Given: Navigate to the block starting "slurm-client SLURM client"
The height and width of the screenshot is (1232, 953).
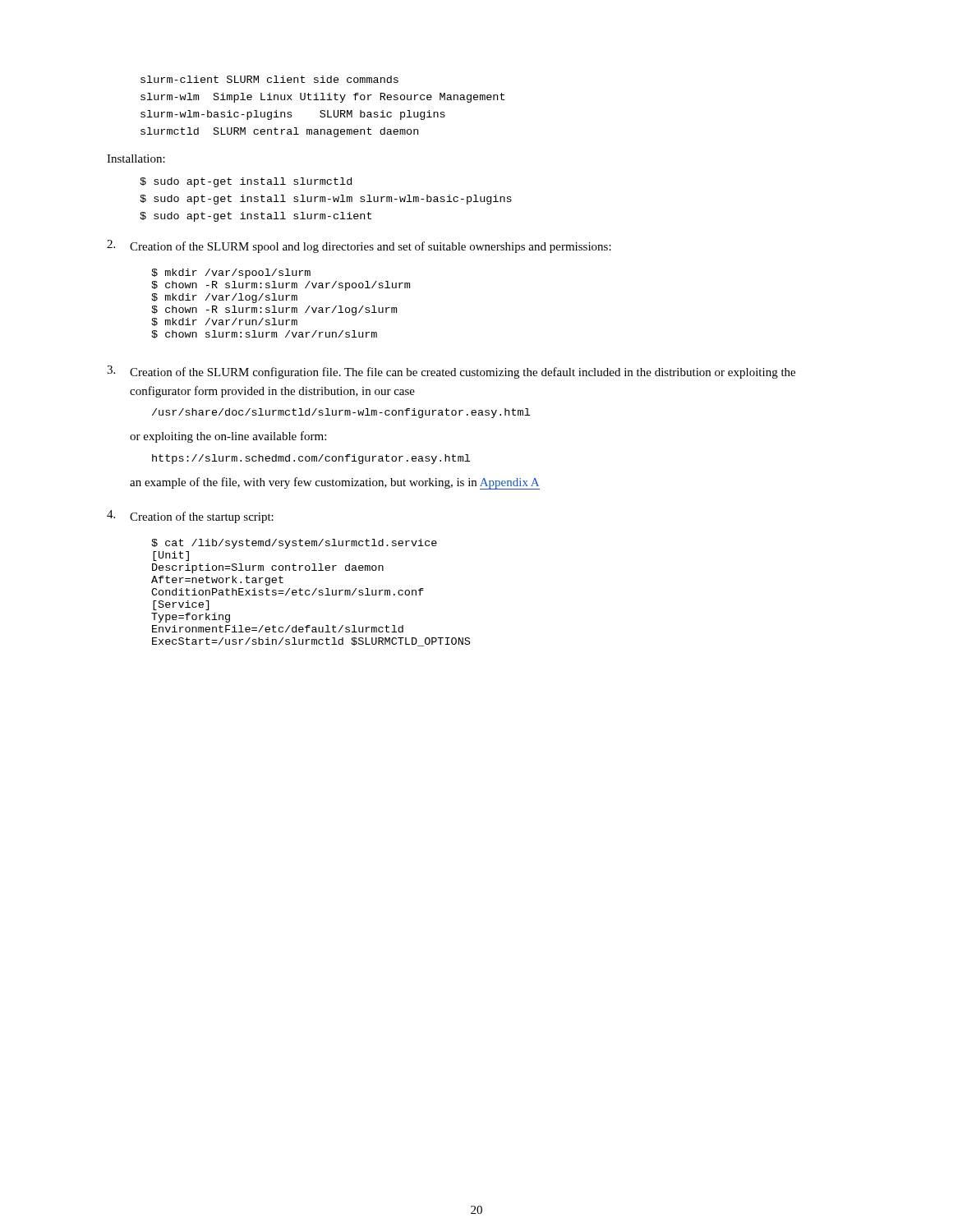Looking at the screenshot, I should click(x=269, y=79).
